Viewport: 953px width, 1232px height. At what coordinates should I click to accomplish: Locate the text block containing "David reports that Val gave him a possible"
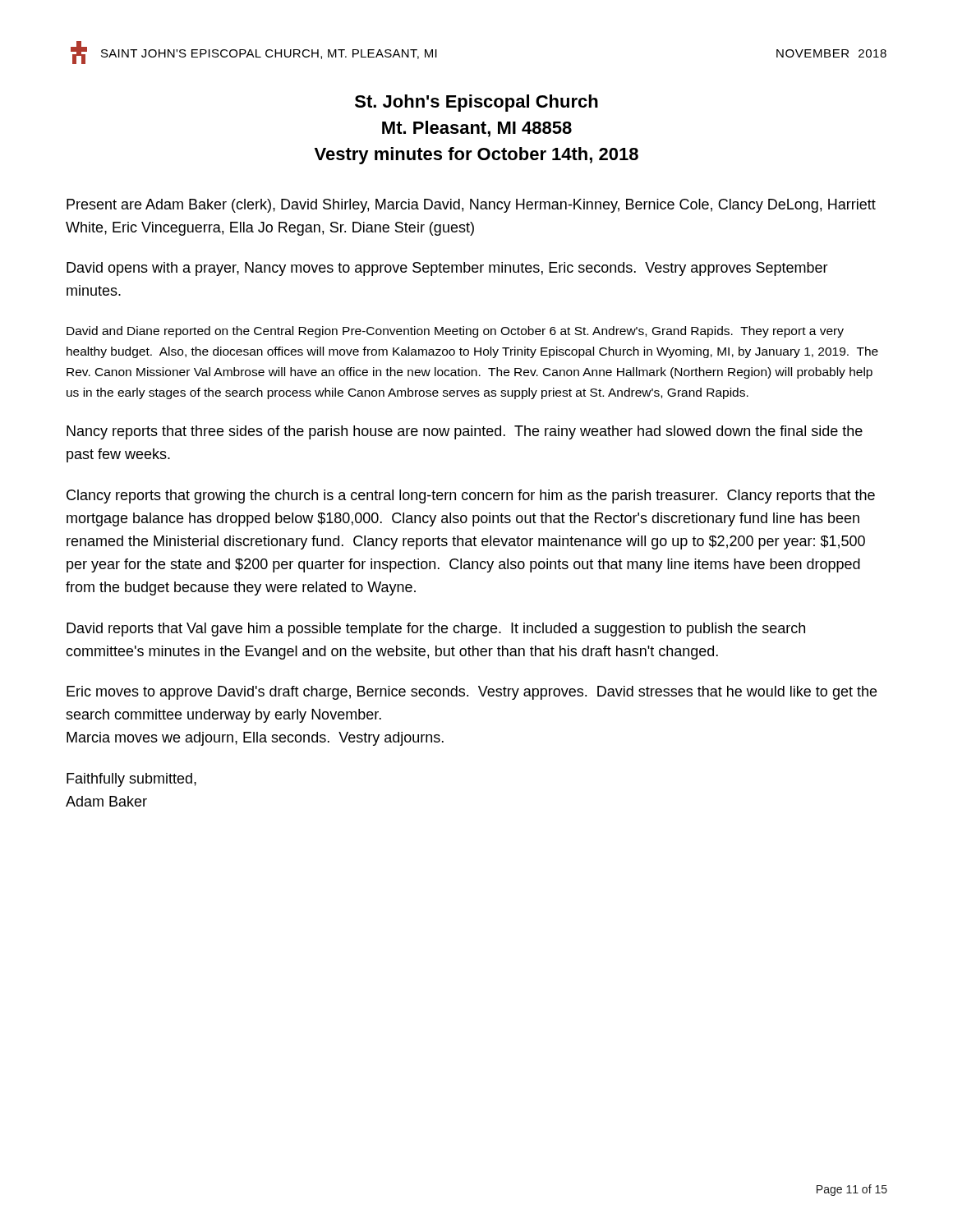pyautogui.click(x=436, y=639)
